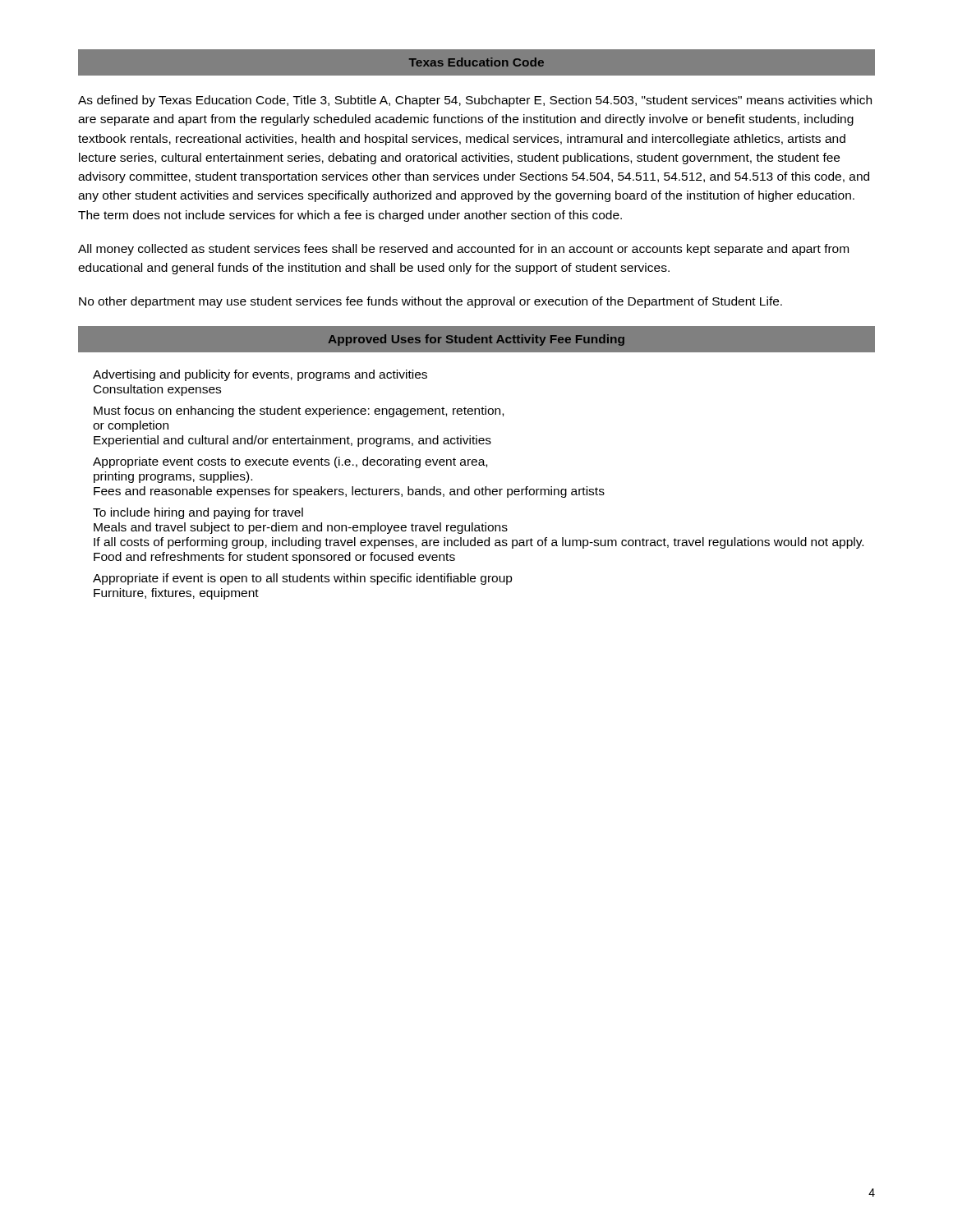Image resolution: width=953 pixels, height=1232 pixels.
Task: Find the block on this page that starts "No other department may"
Action: [x=431, y=301]
